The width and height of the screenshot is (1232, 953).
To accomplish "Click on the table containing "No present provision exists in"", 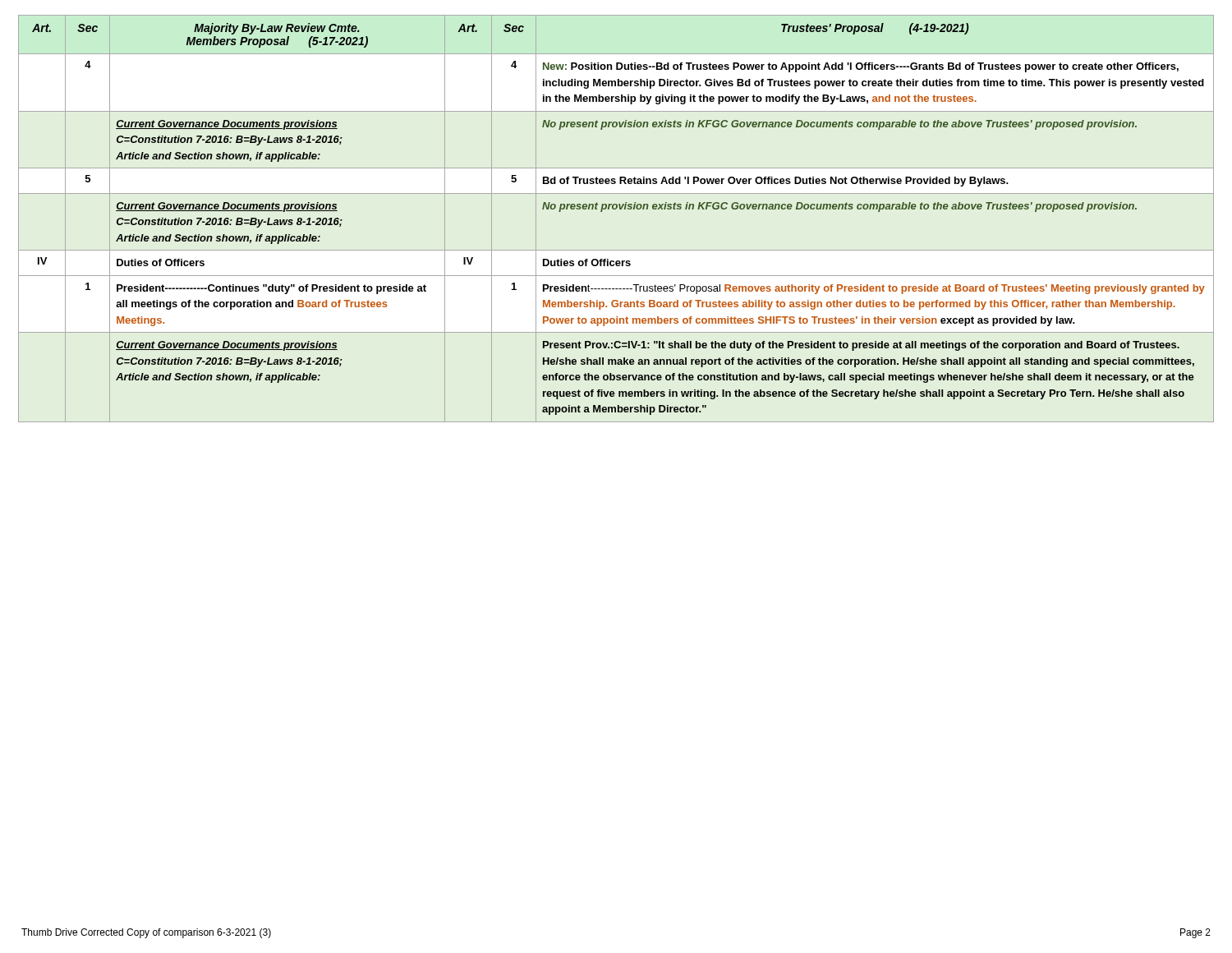I will (x=616, y=467).
